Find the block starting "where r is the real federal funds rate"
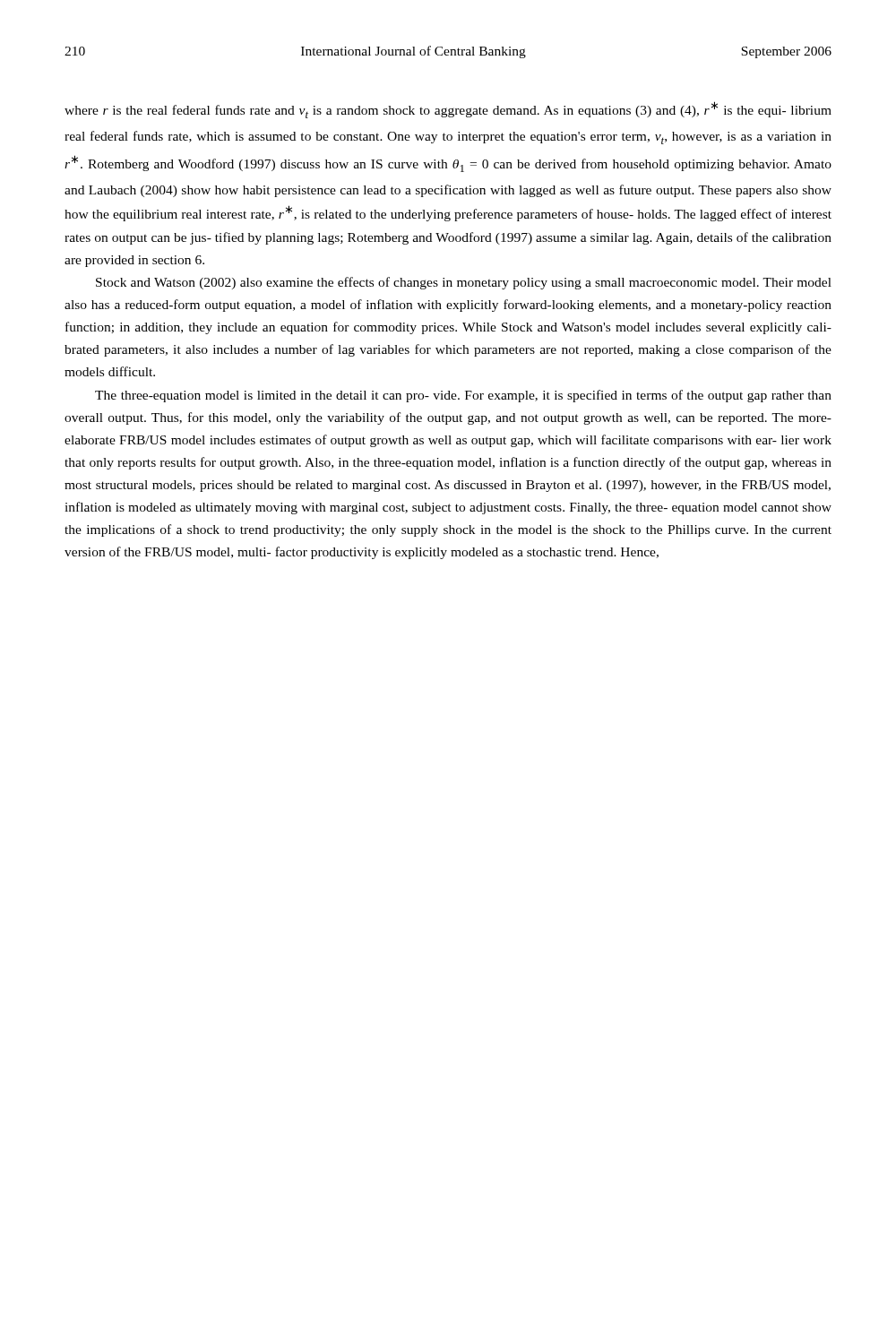896x1344 pixels. (x=448, y=184)
